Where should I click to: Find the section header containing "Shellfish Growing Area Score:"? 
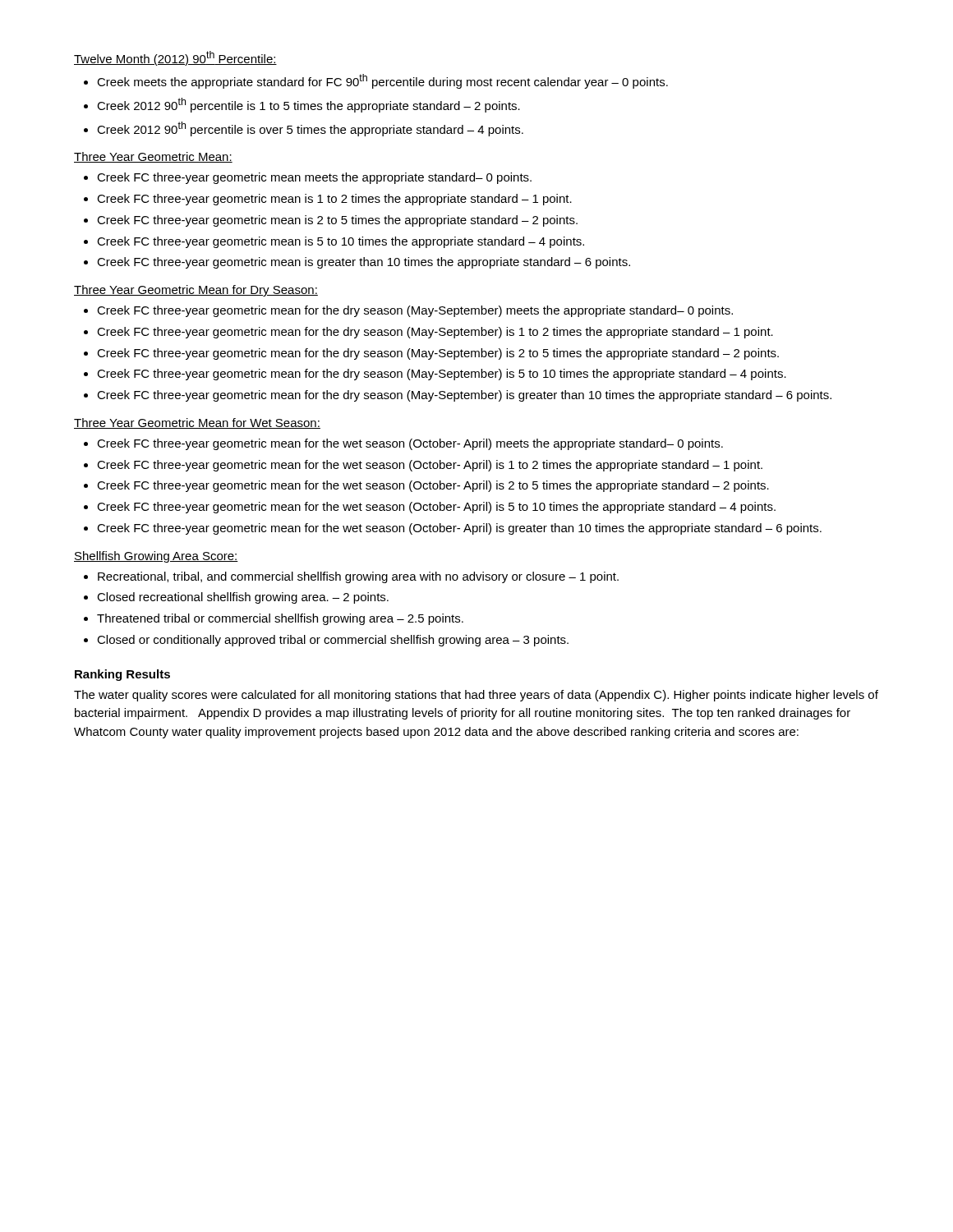tap(156, 555)
